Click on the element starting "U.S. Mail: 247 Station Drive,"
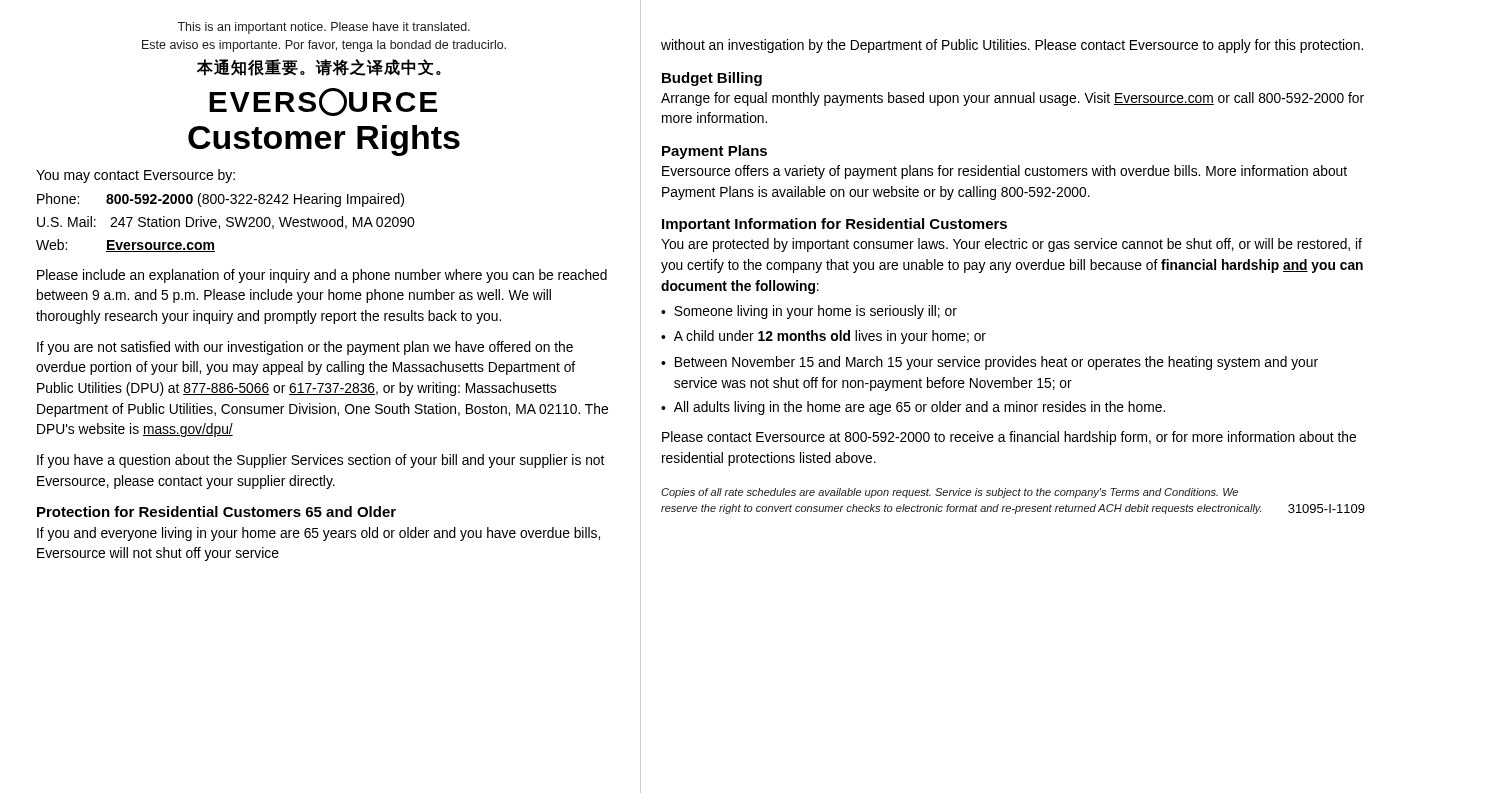 (x=225, y=222)
